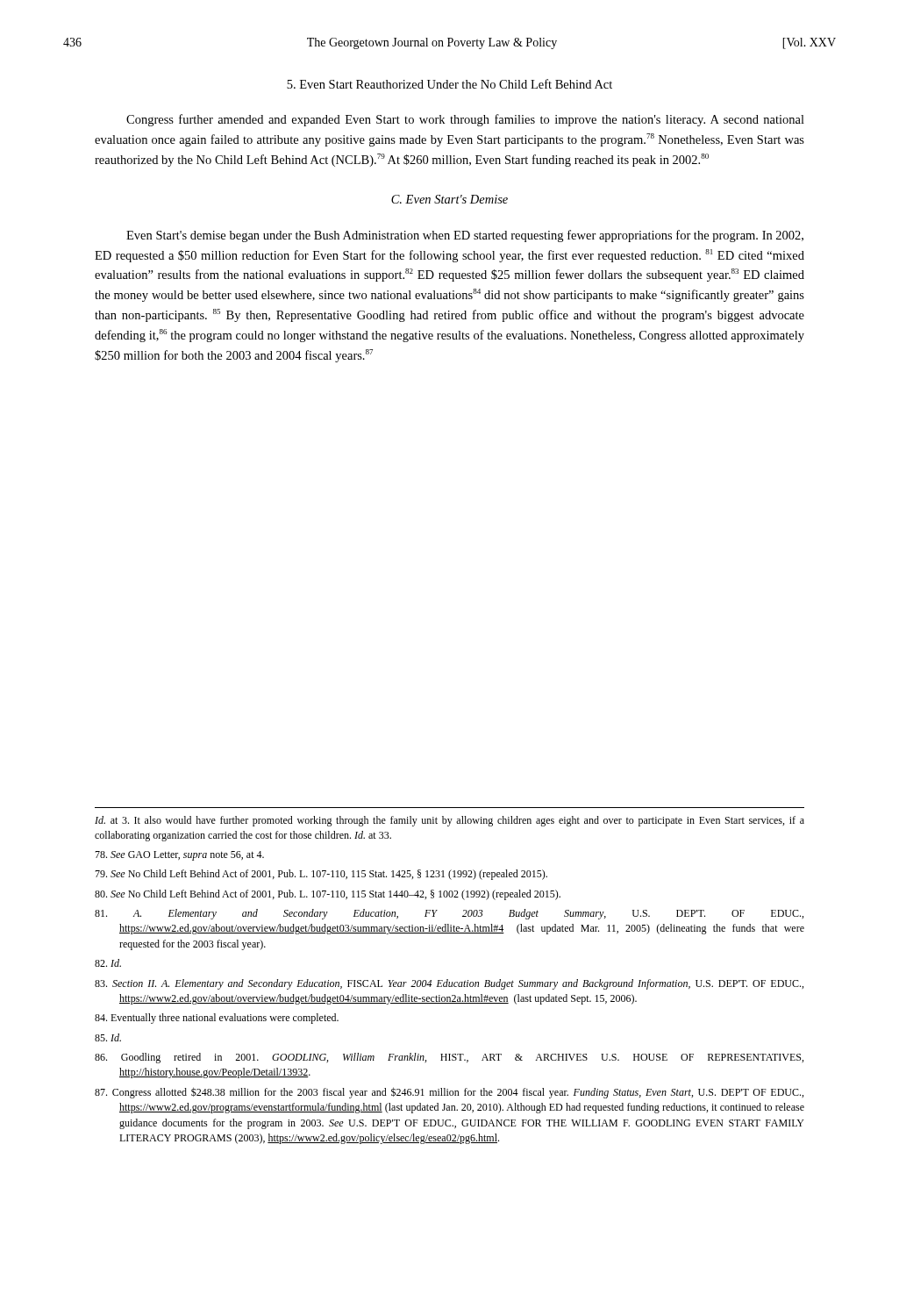Image resolution: width=899 pixels, height=1316 pixels.
Task: Click the passage that begins "See GAO Letter, supra note 56, at"
Action: coord(180,854)
